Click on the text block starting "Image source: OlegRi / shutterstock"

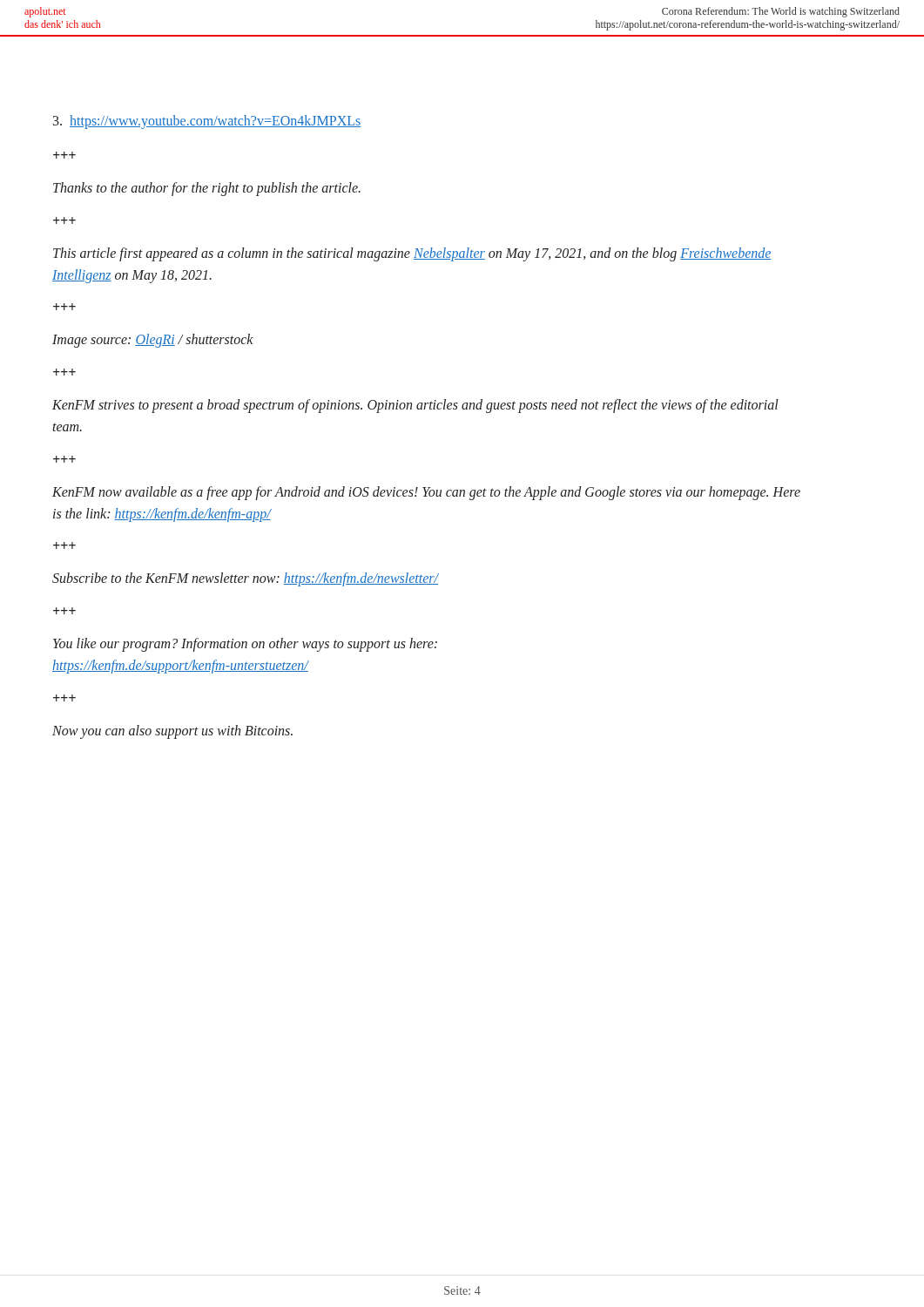[153, 340]
